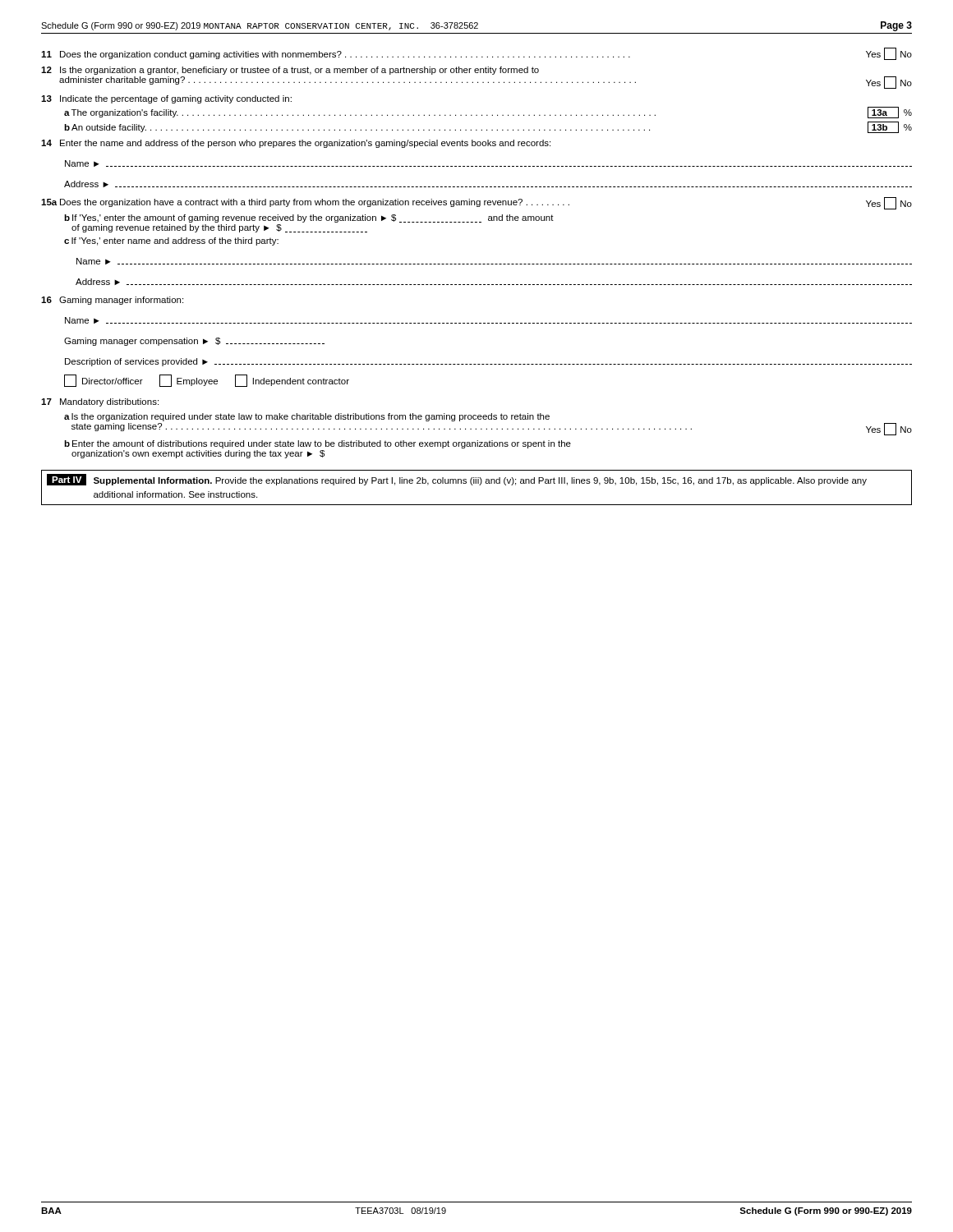This screenshot has width=953, height=1232.
Task: Navigate to the region starting "11 Does the organization conduct gaming activities with"
Action: tap(476, 54)
